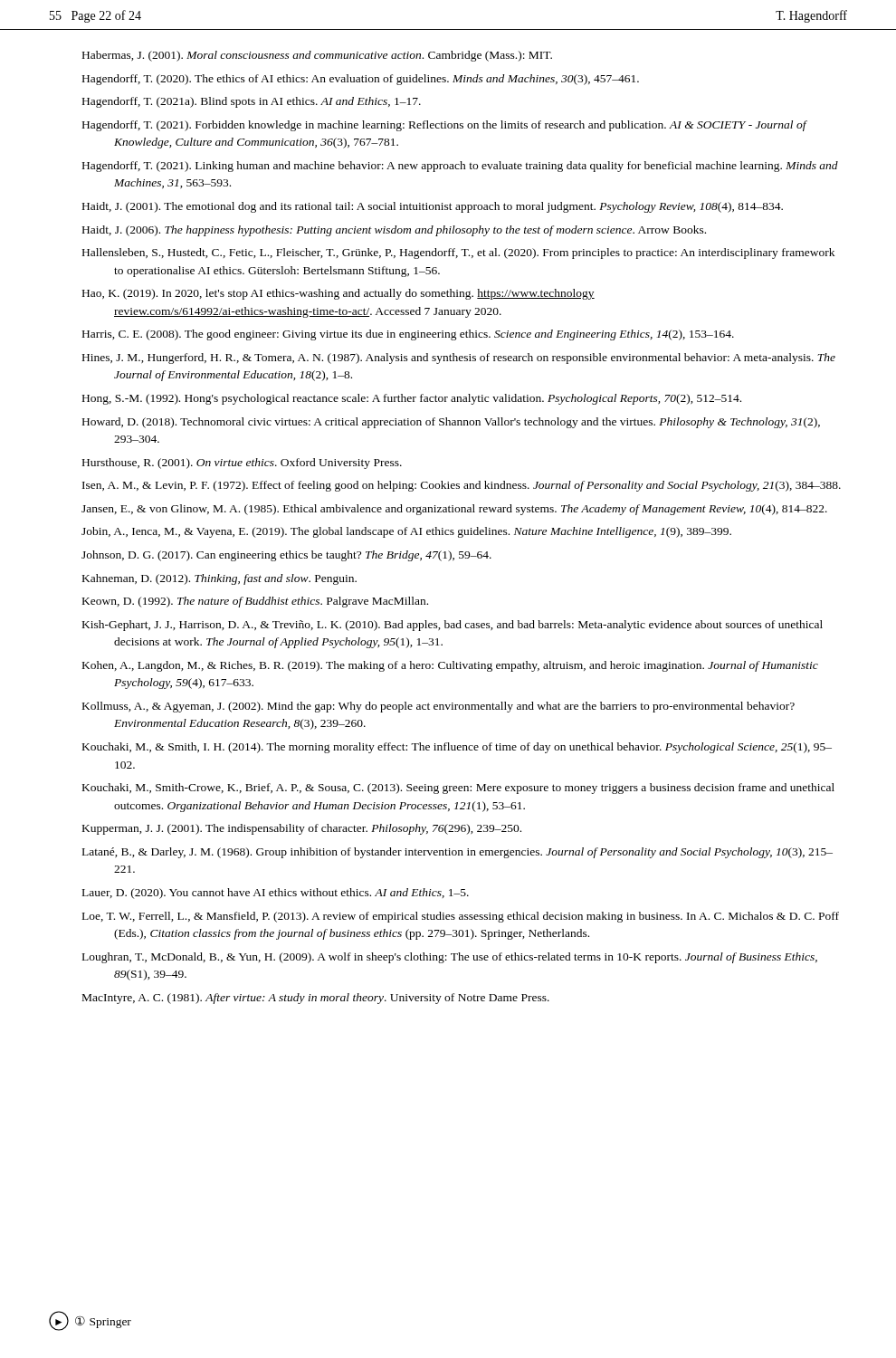This screenshot has width=896, height=1358.
Task: Find the region starting "Hagendorff, T. (2021). Linking human and machine"
Action: click(460, 174)
